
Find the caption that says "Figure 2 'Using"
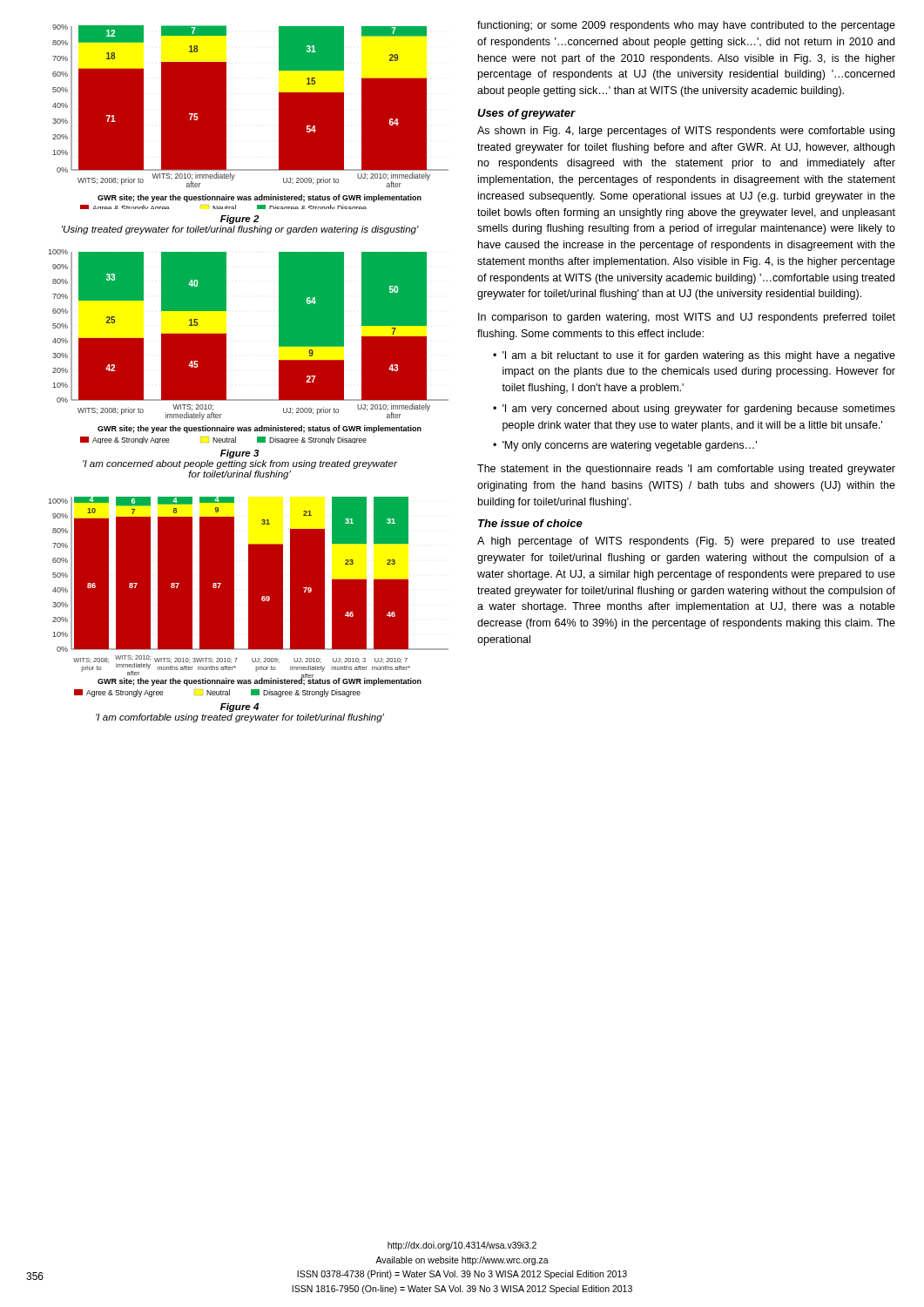point(240,224)
